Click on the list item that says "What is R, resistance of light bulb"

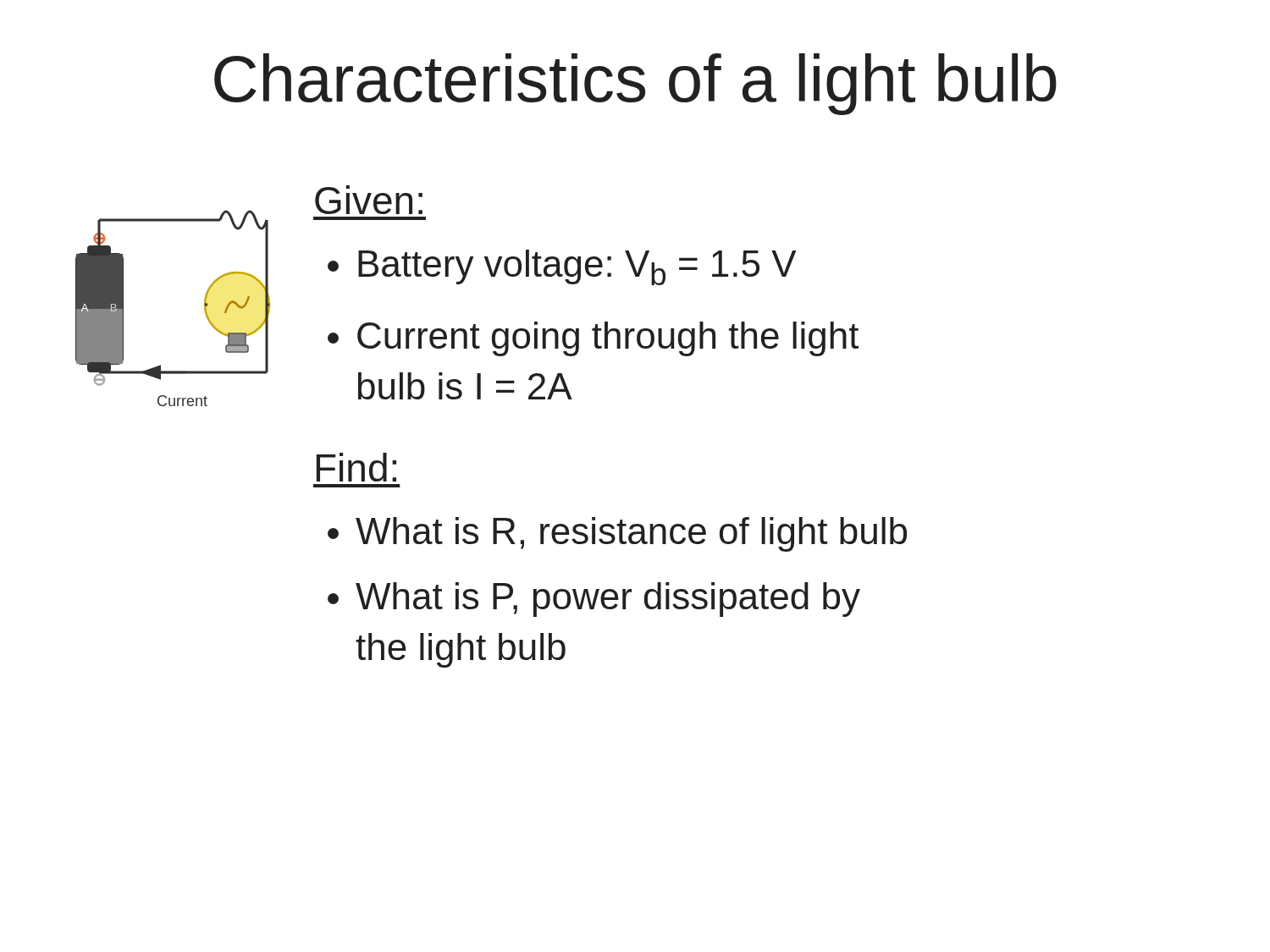coord(632,531)
